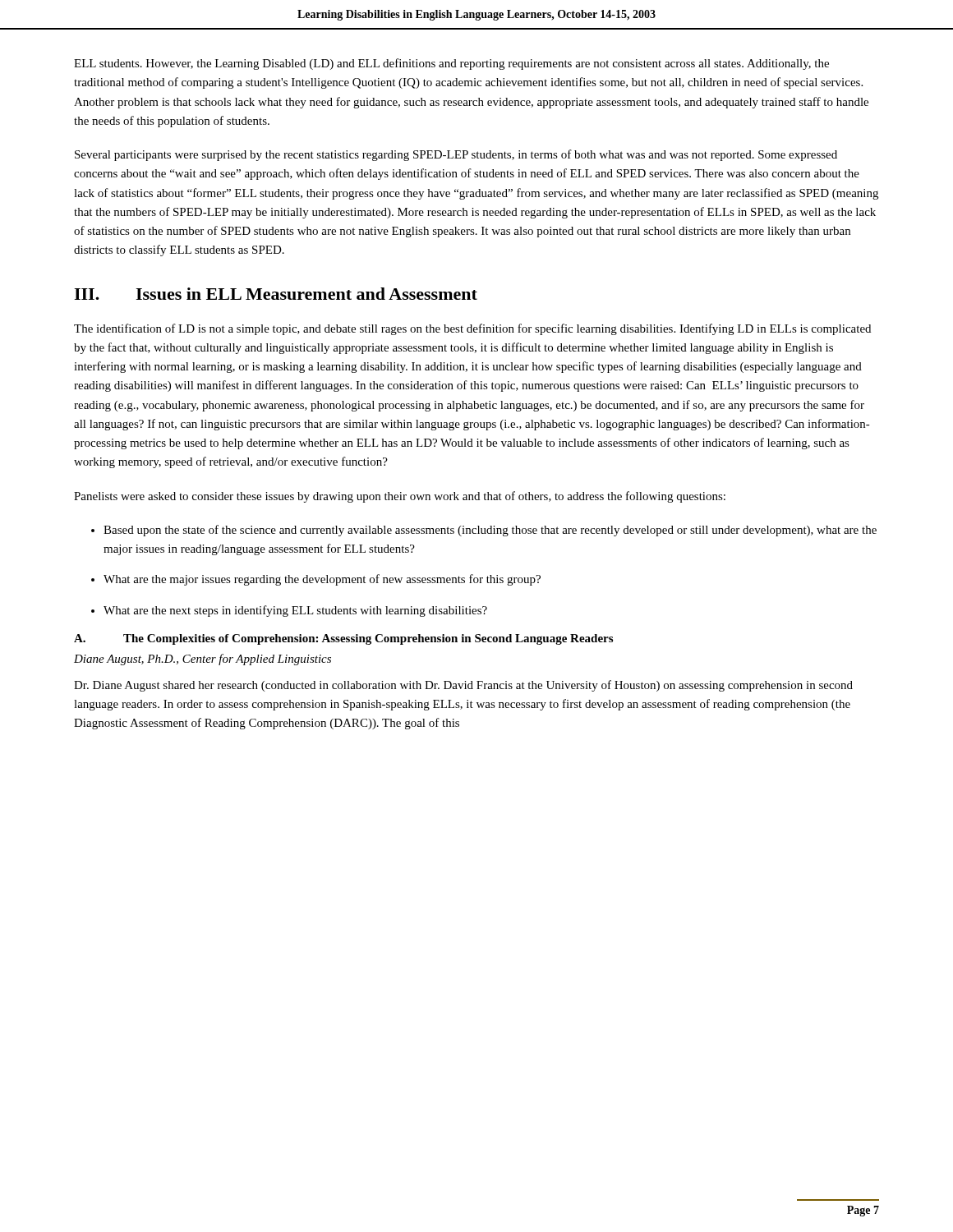Image resolution: width=953 pixels, height=1232 pixels.
Task: Click on the element starting "III.Issues in ELL Measurement and"
Action: (276, 294)
